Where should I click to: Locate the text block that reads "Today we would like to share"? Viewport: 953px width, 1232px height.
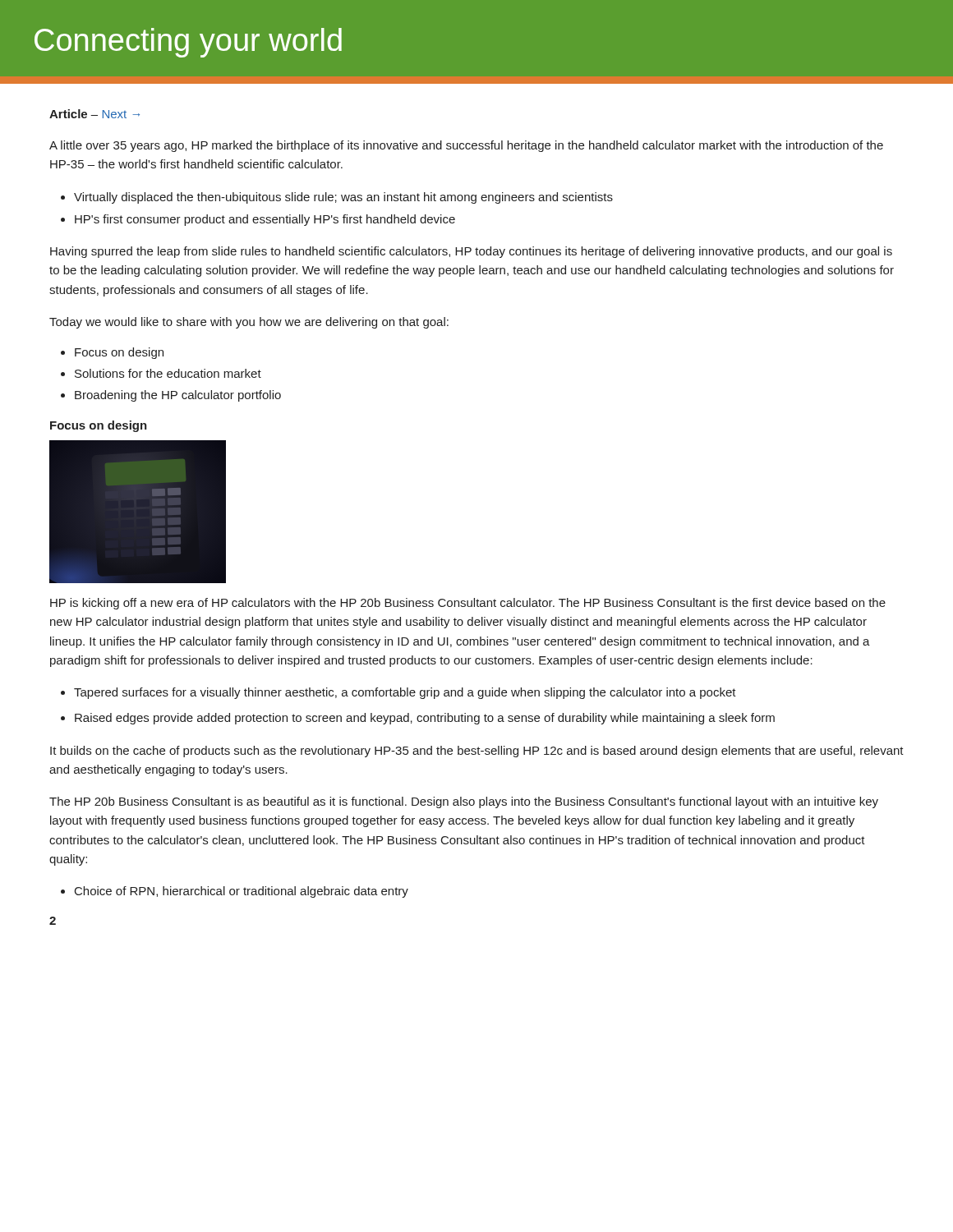tap(249, 321)
